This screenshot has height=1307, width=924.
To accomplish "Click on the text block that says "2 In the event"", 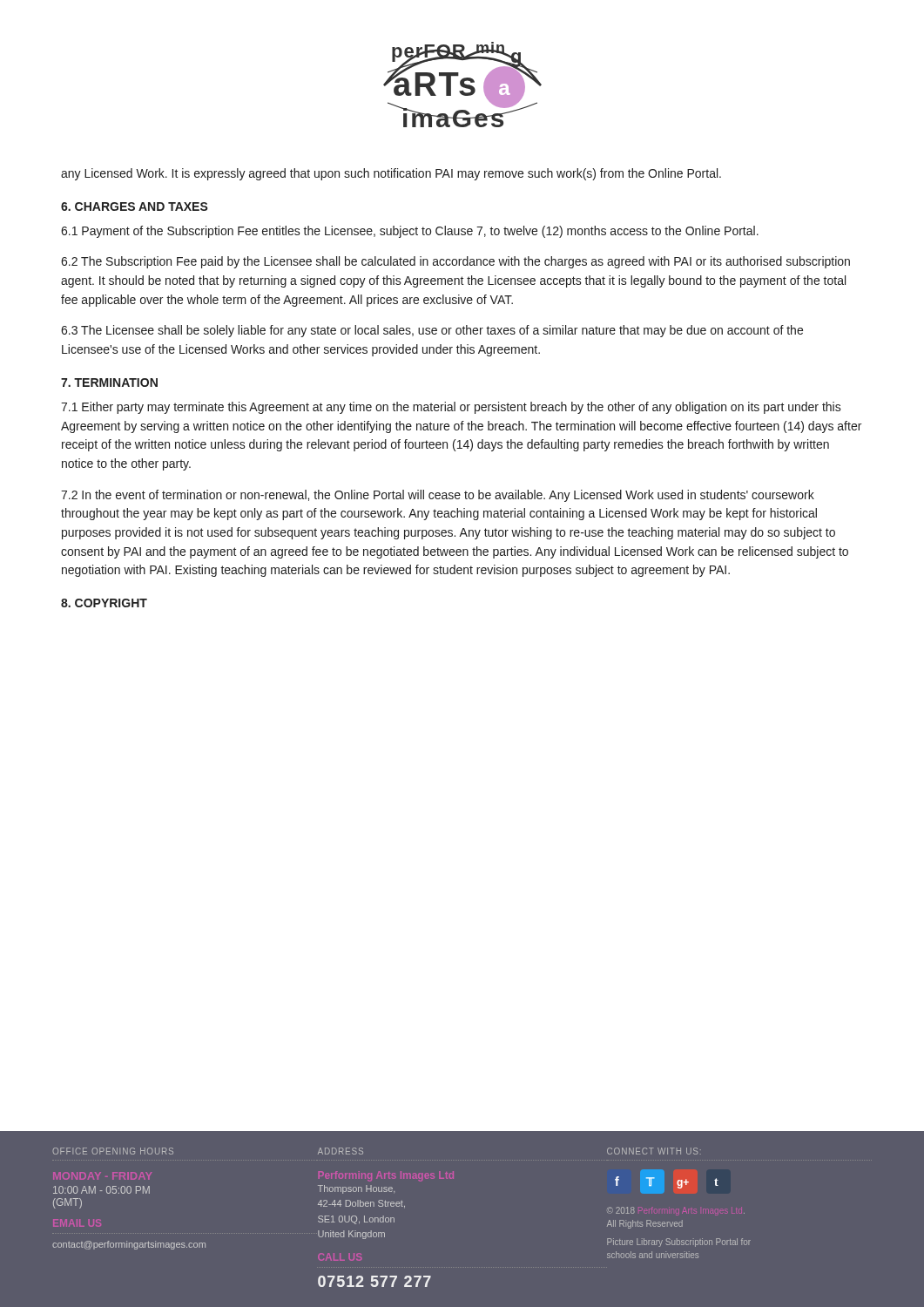I will 462,533.
